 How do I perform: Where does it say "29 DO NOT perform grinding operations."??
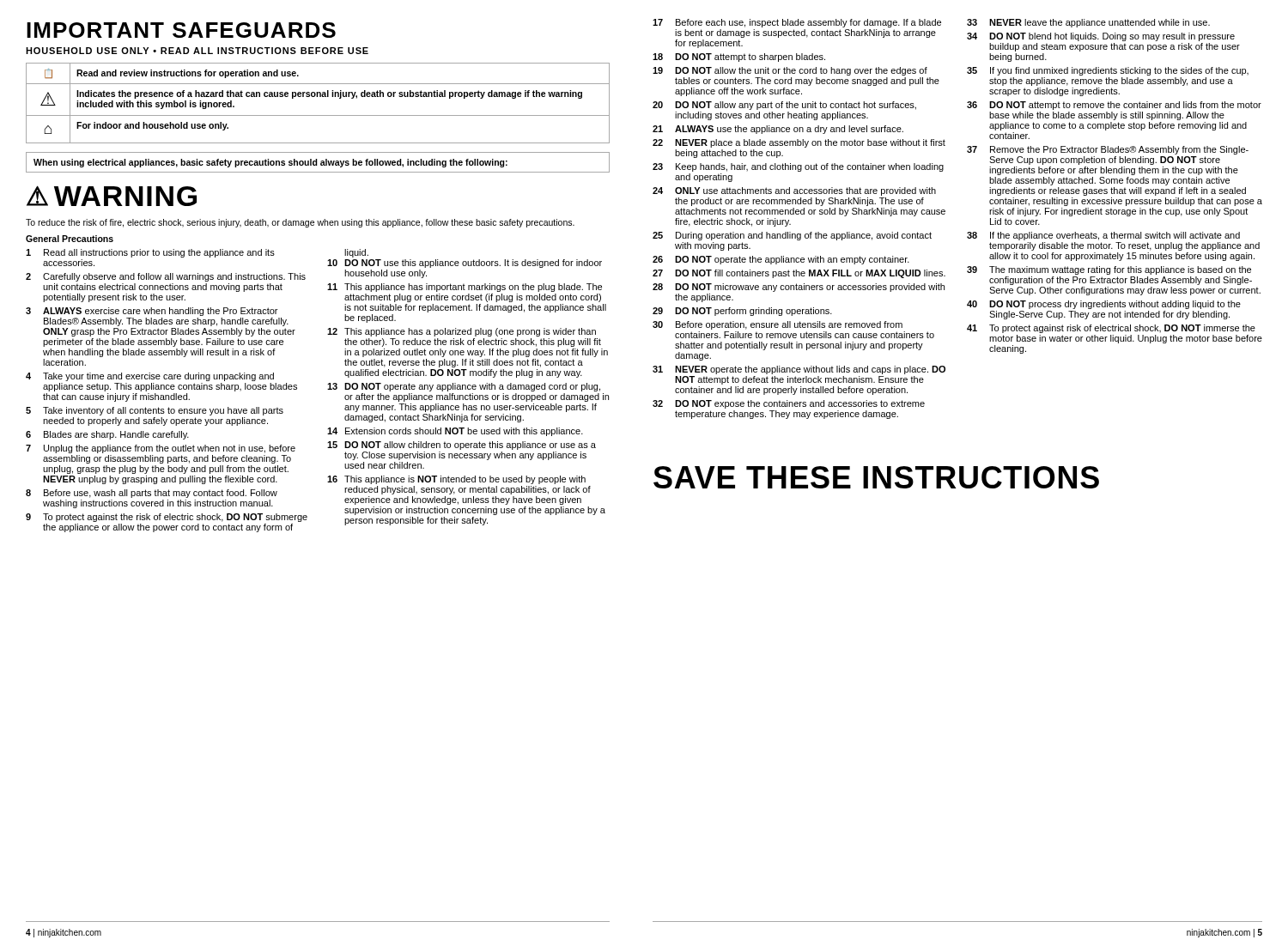tap(800, 311)
